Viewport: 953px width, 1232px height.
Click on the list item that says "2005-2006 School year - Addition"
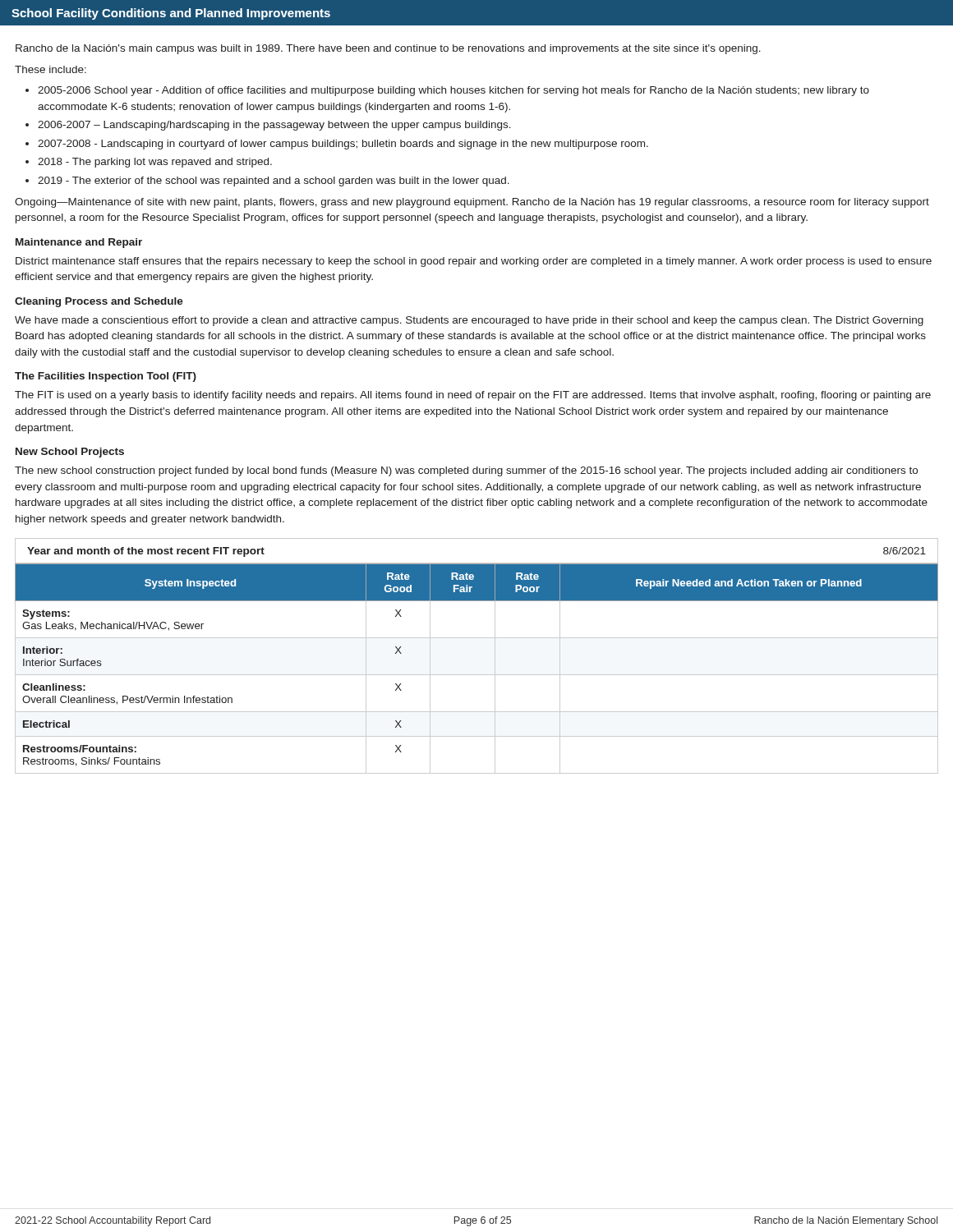coord(454,98)
